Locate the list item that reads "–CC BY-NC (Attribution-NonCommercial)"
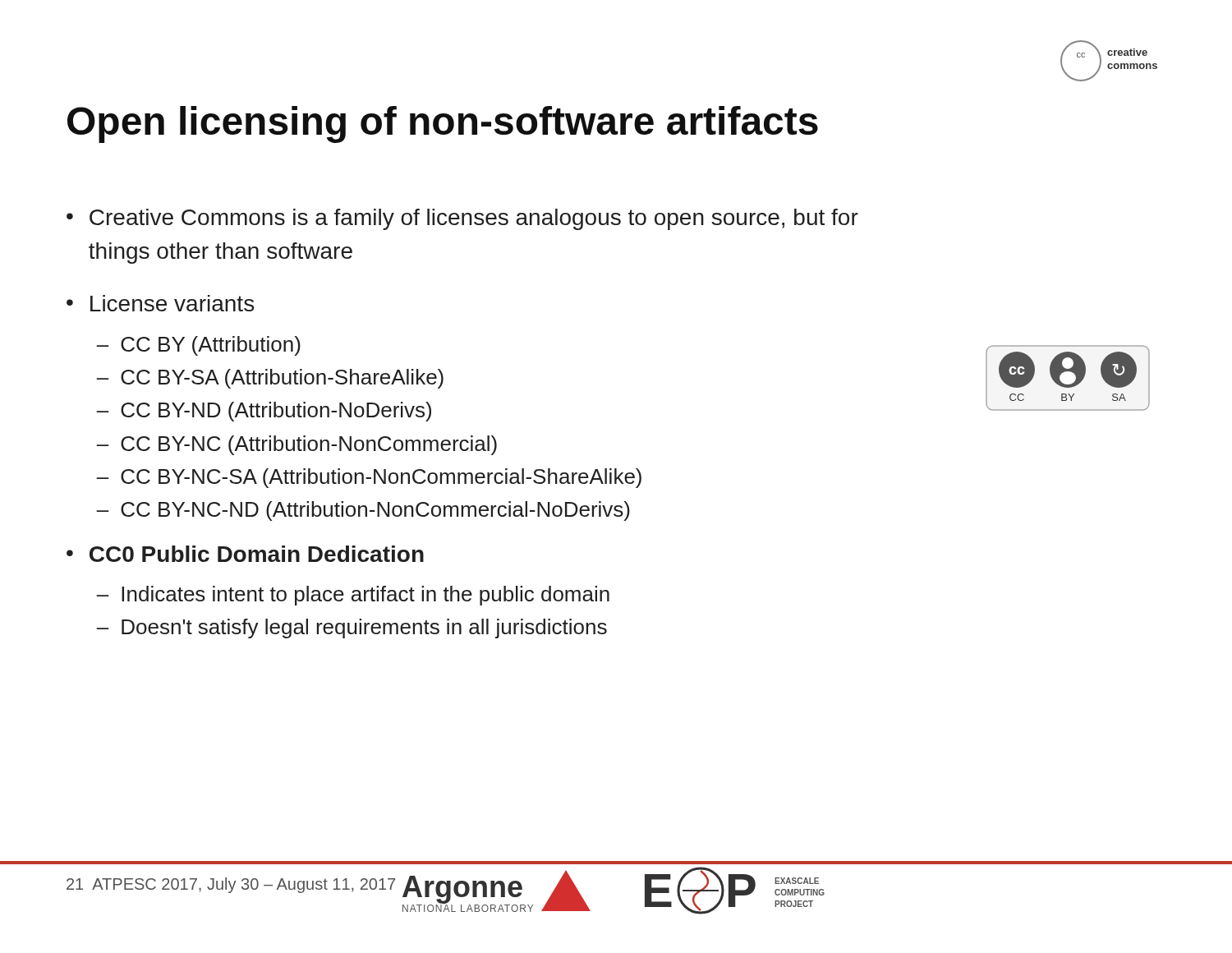 coord(297,443)
